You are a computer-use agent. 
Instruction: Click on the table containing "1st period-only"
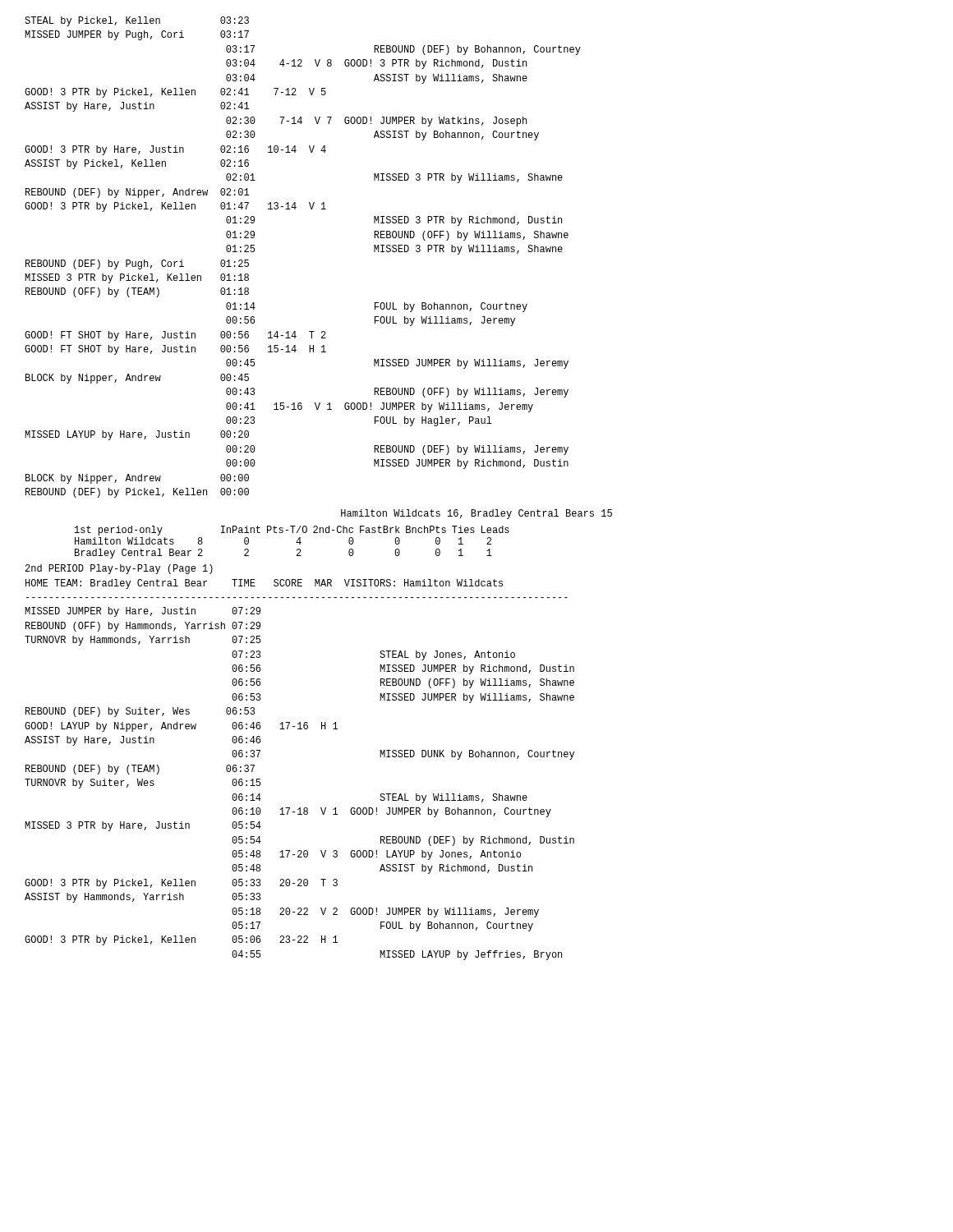tap(476, 542)
